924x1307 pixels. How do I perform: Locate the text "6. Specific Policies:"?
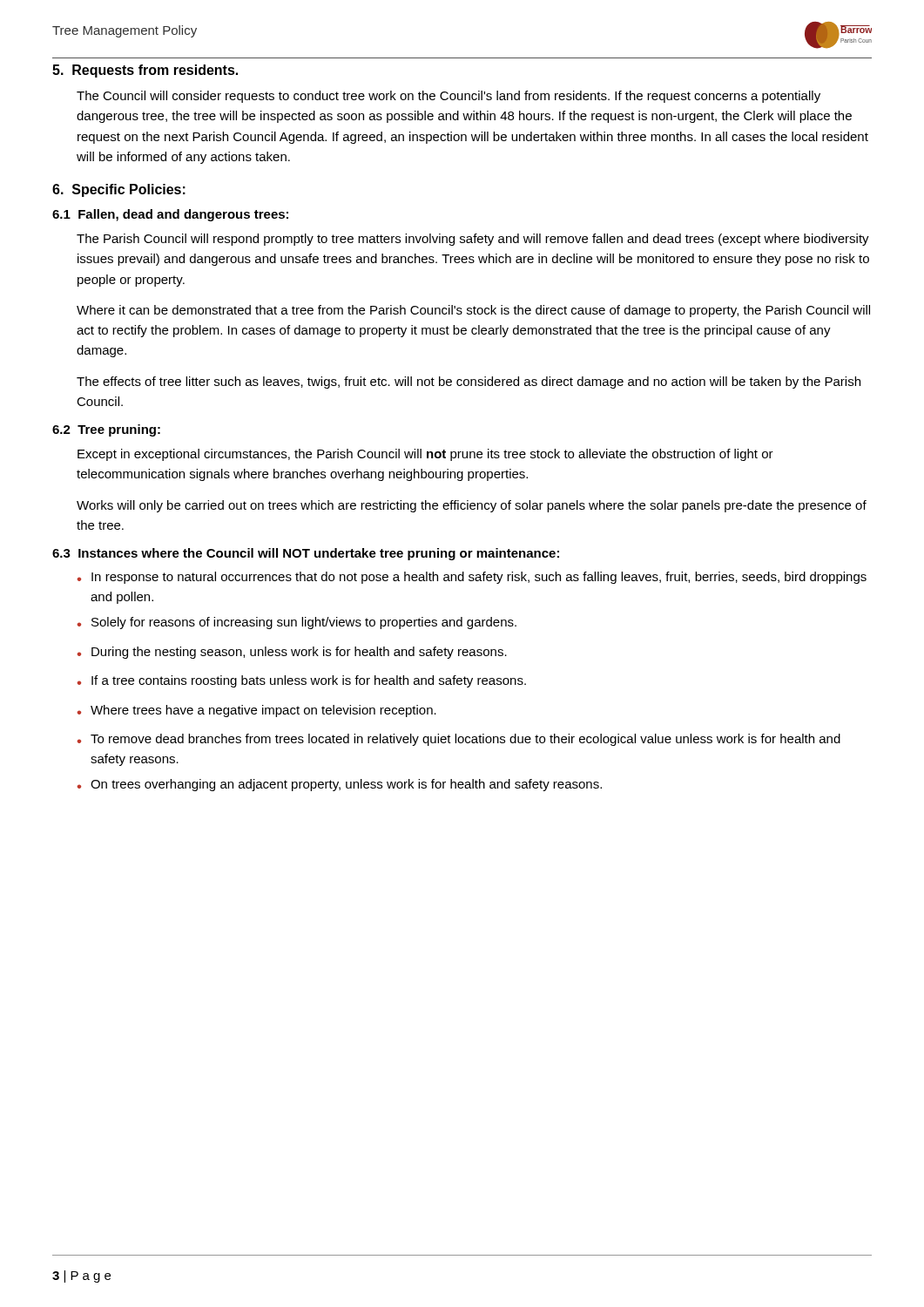pos(119,190)
